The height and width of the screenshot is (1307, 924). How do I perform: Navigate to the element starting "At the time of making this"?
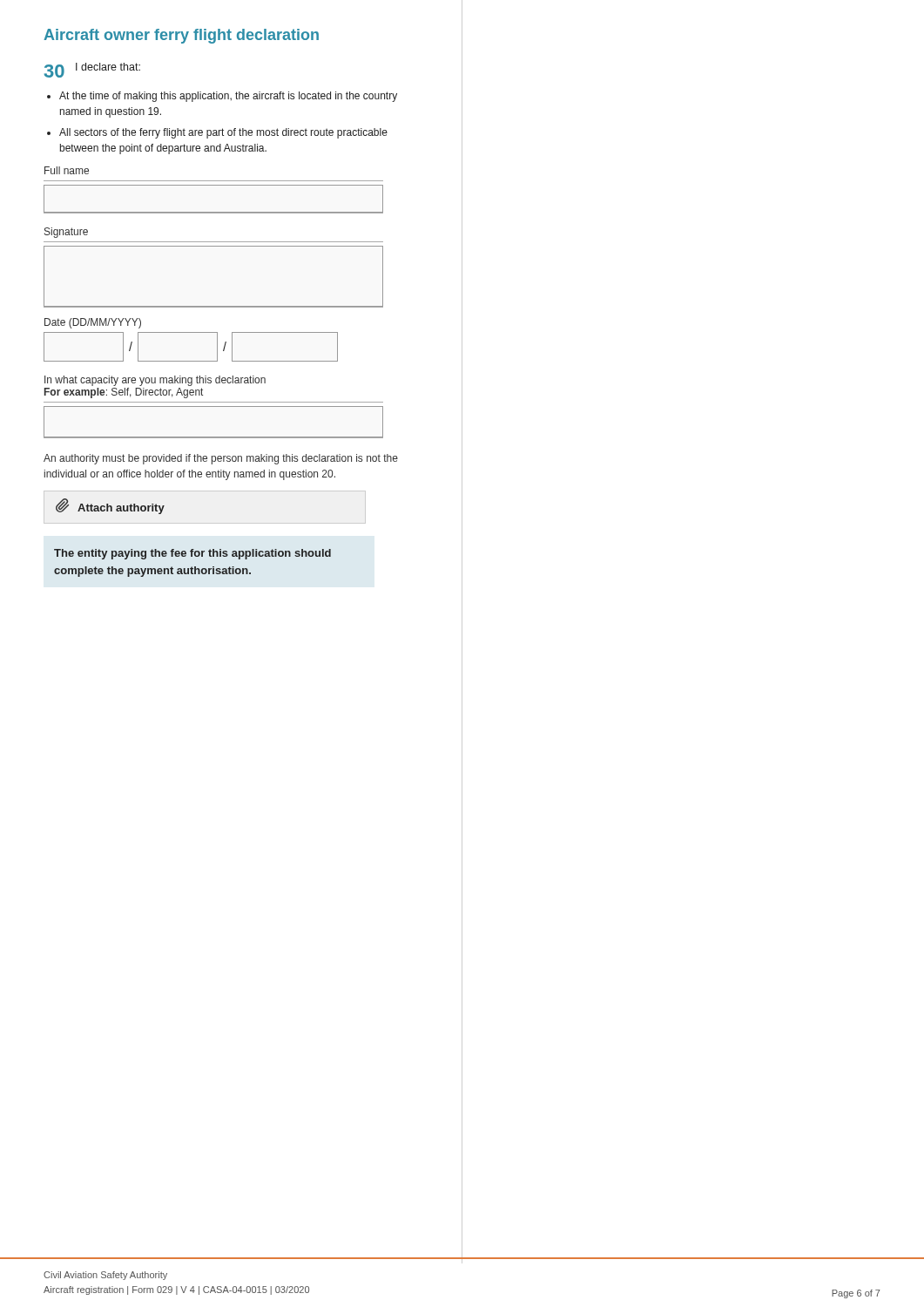[228, 104]
